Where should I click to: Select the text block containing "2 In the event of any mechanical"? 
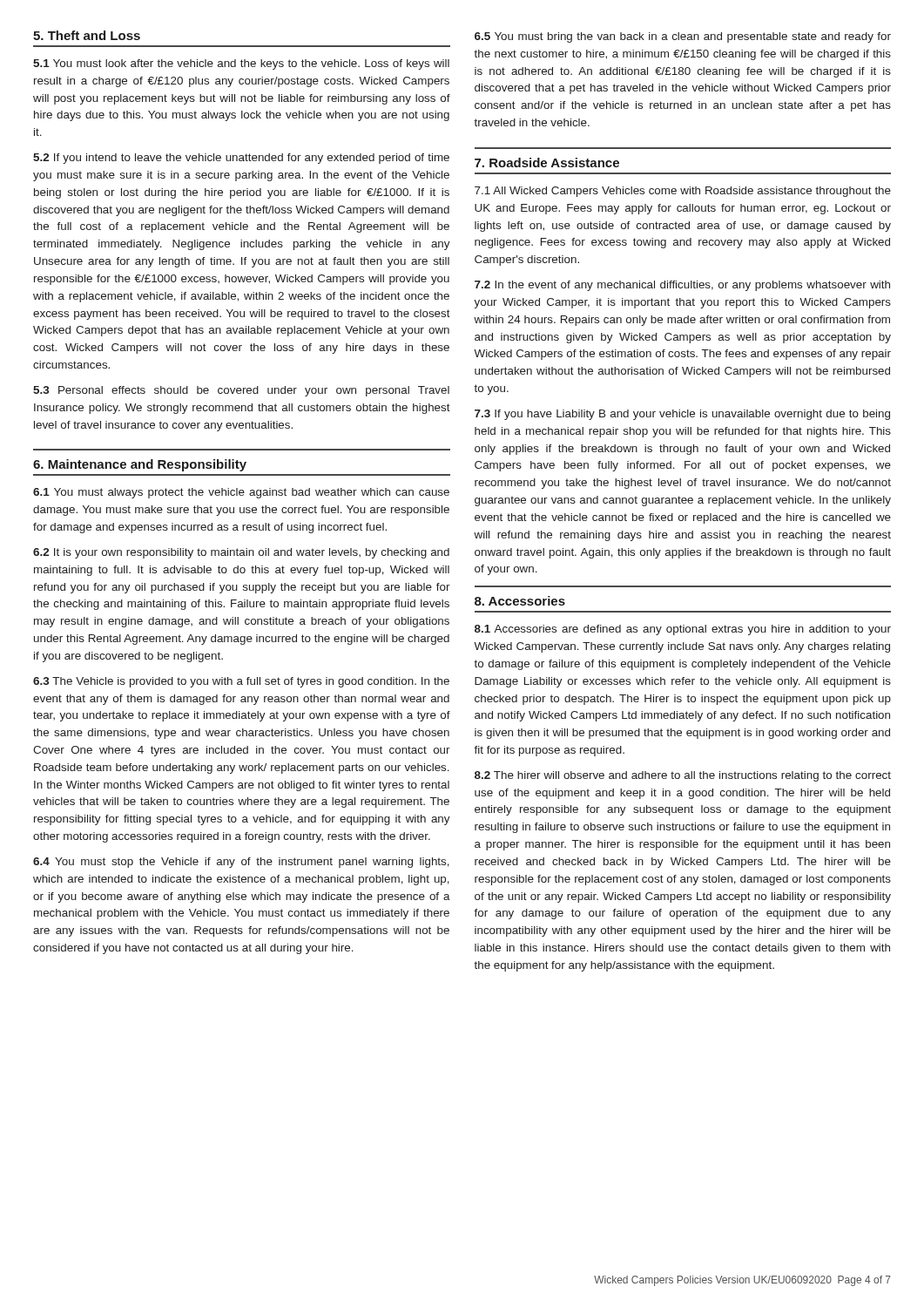683,337
